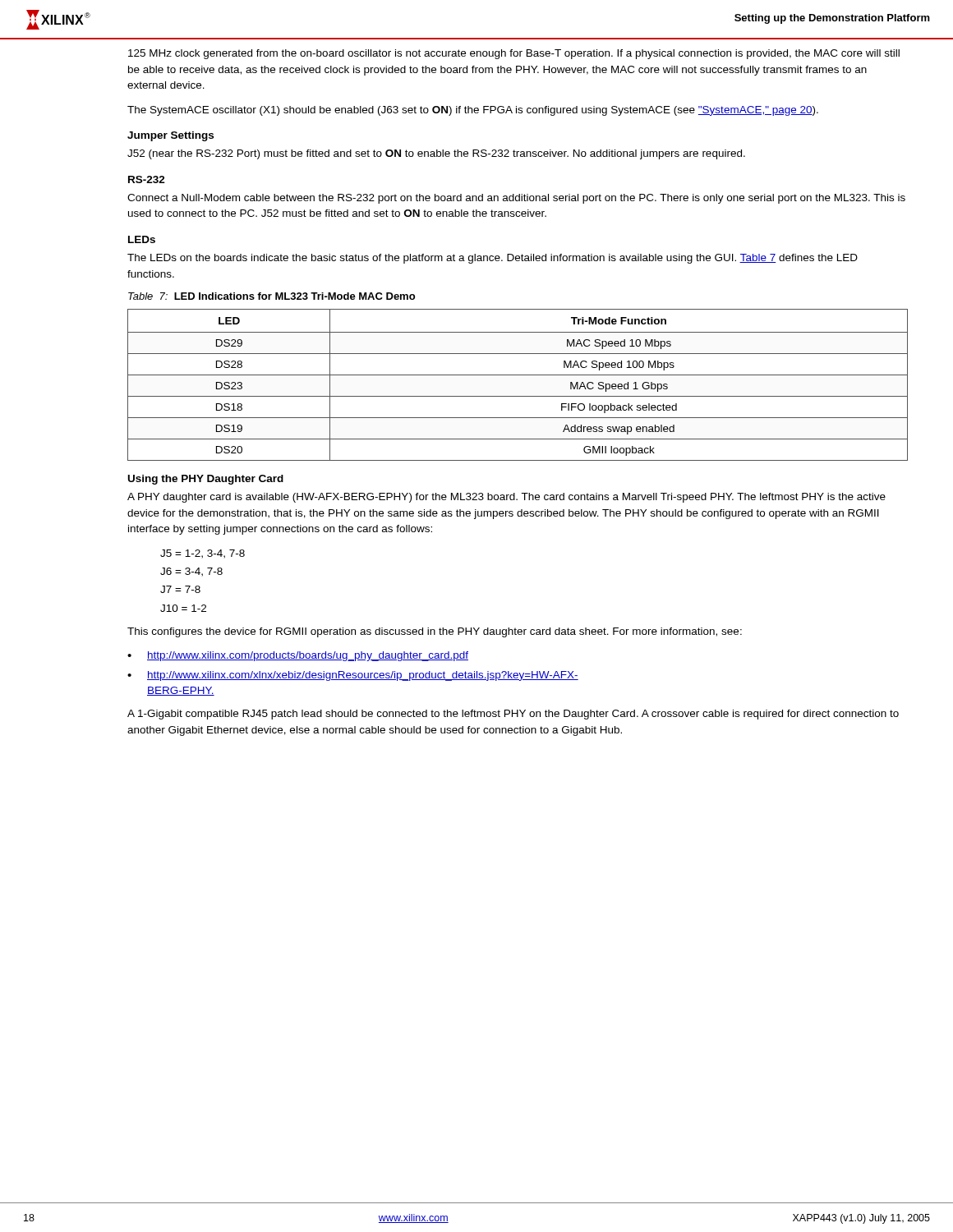Find the block on this page that starts "A PHY daughter card is available"
Screen dimensions: 1232x953
[x=506, y=513]
